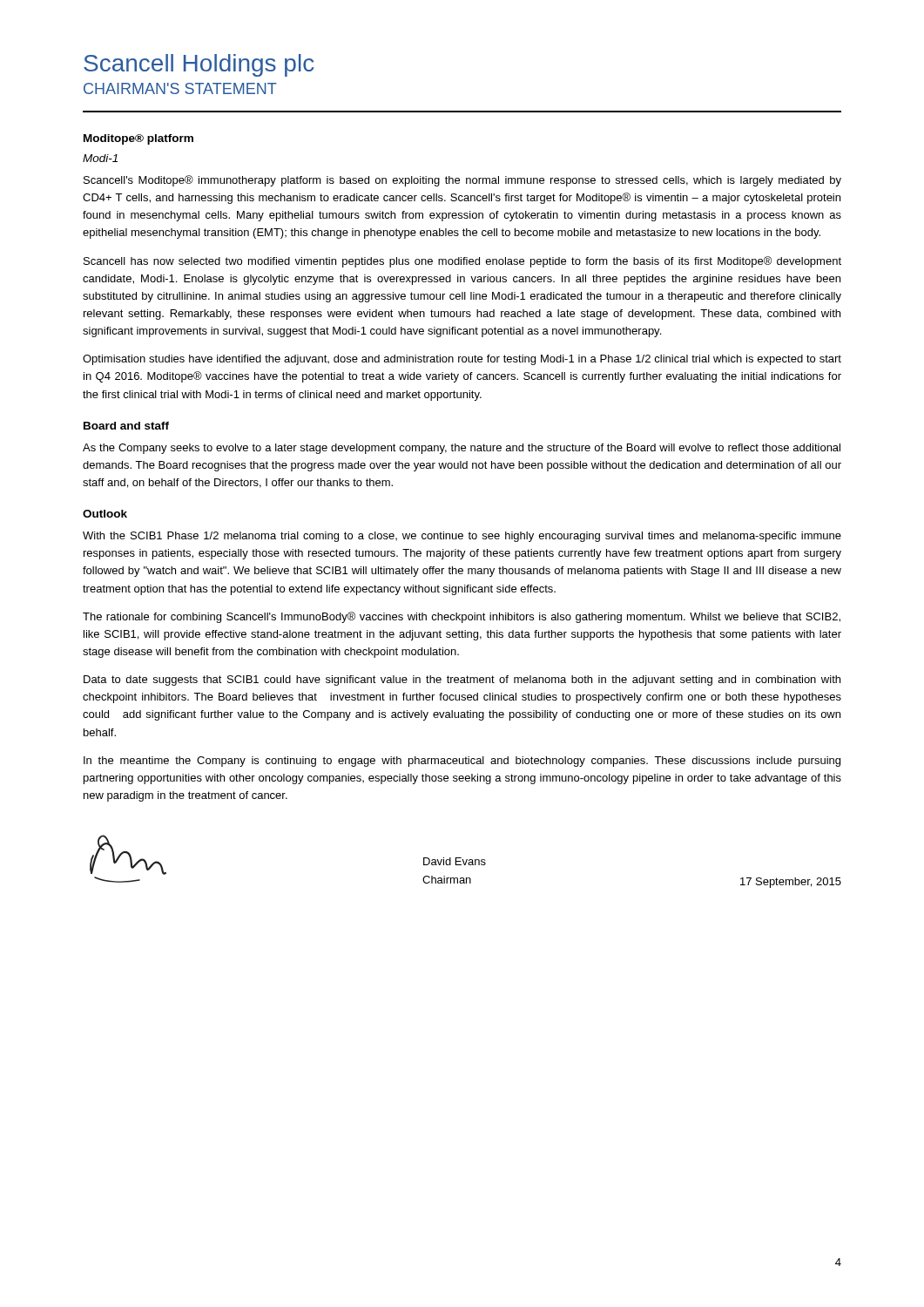Find the block on this page that starts "Scancell's Moditope® immunotherapy platform is based"
Screen dimensions: 1307x924
[462, 206]
